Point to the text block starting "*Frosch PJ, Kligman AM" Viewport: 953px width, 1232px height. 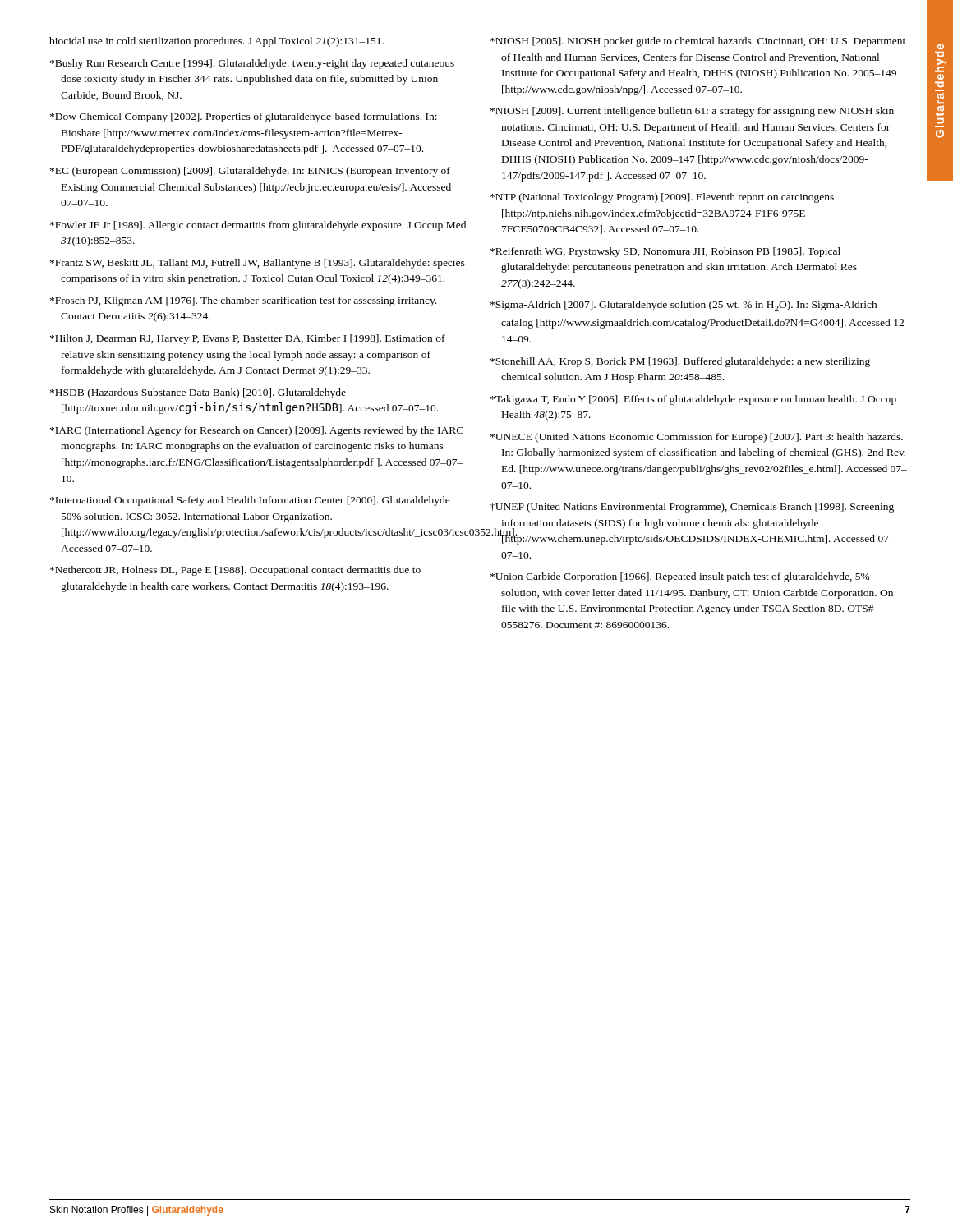pyautogui.click(x=243, y=308)
